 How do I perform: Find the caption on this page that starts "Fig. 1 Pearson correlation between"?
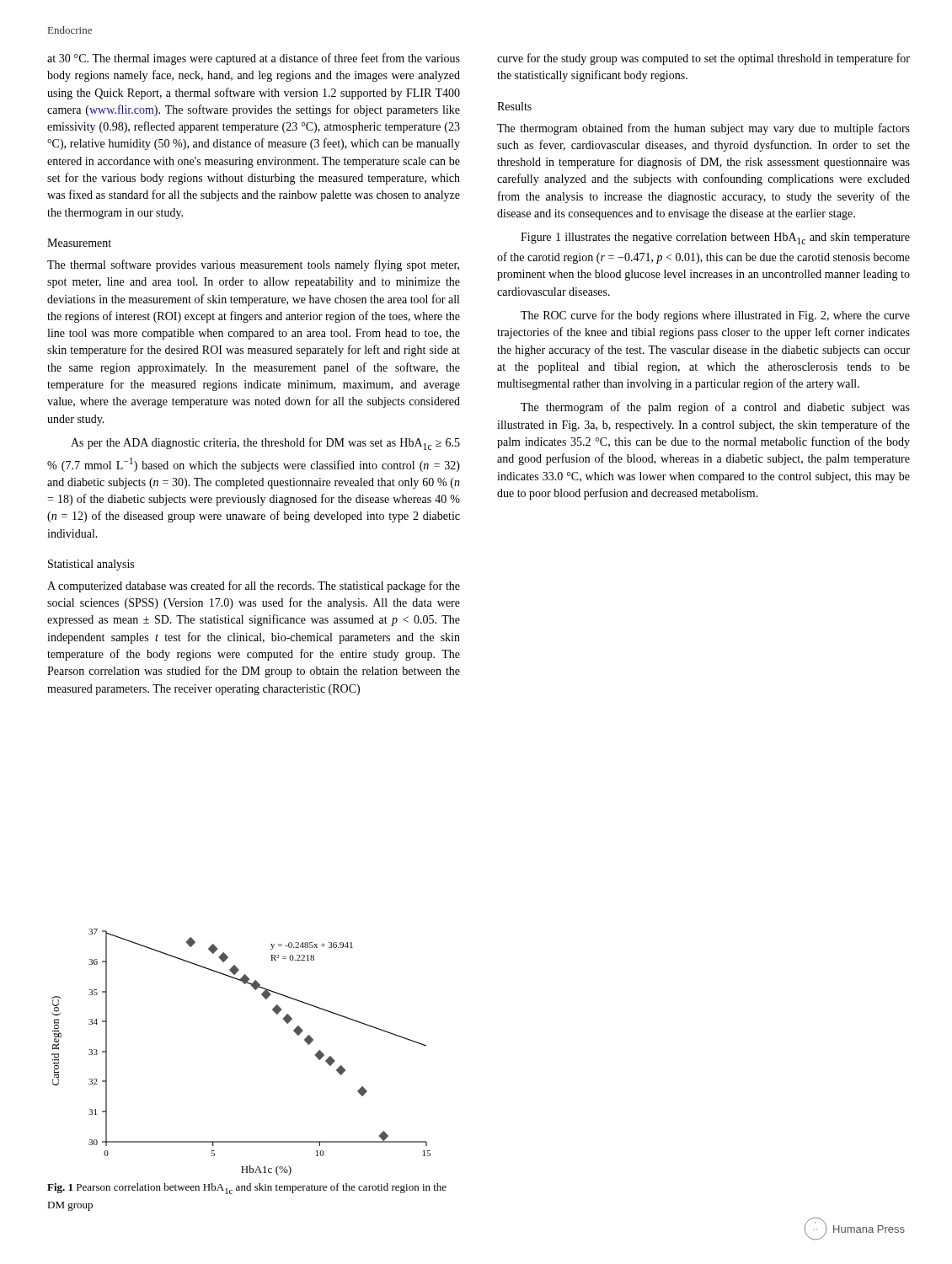(x=247, y=1196)
